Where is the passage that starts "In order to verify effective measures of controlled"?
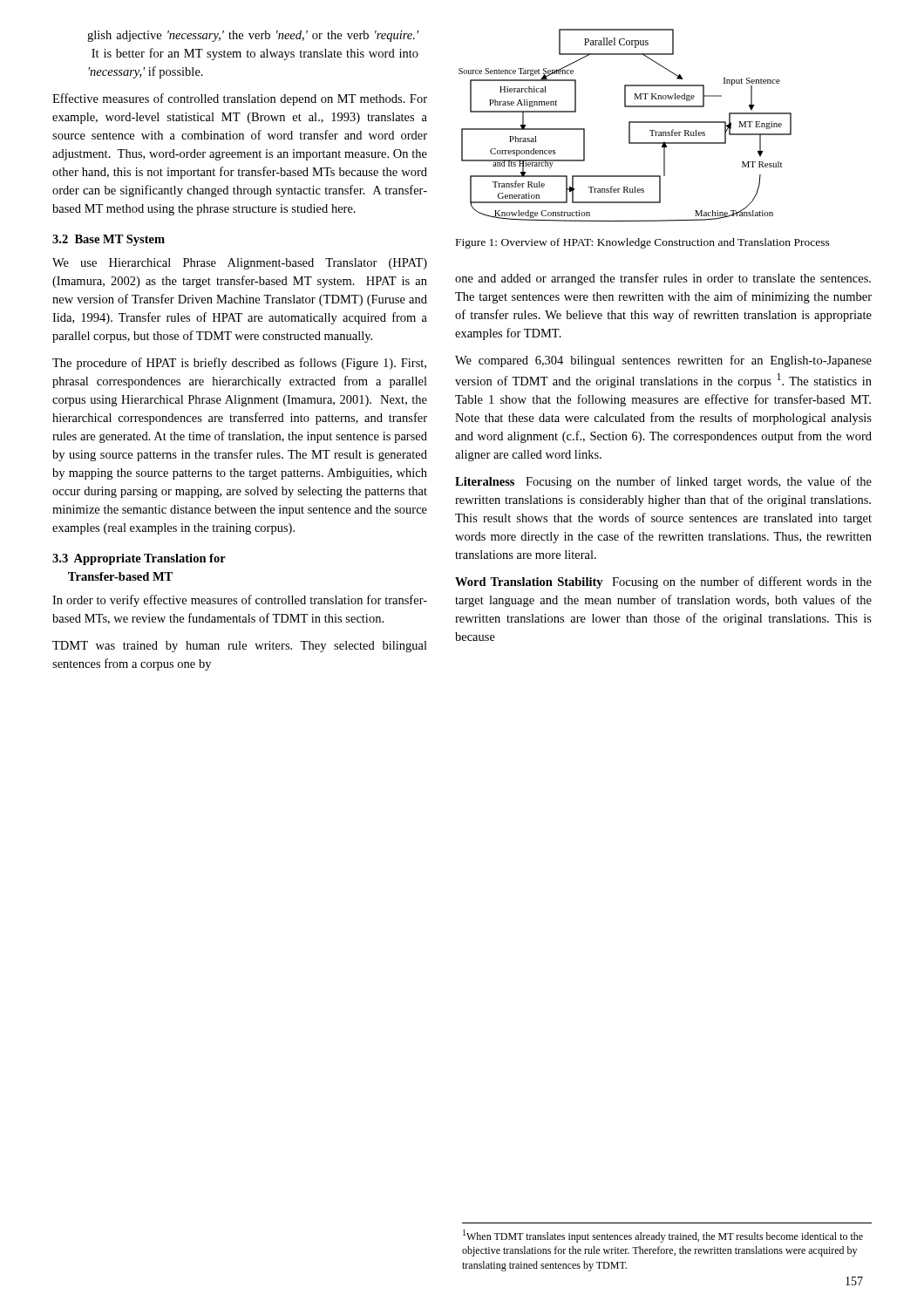924x1308 pixels. (240, 610)
